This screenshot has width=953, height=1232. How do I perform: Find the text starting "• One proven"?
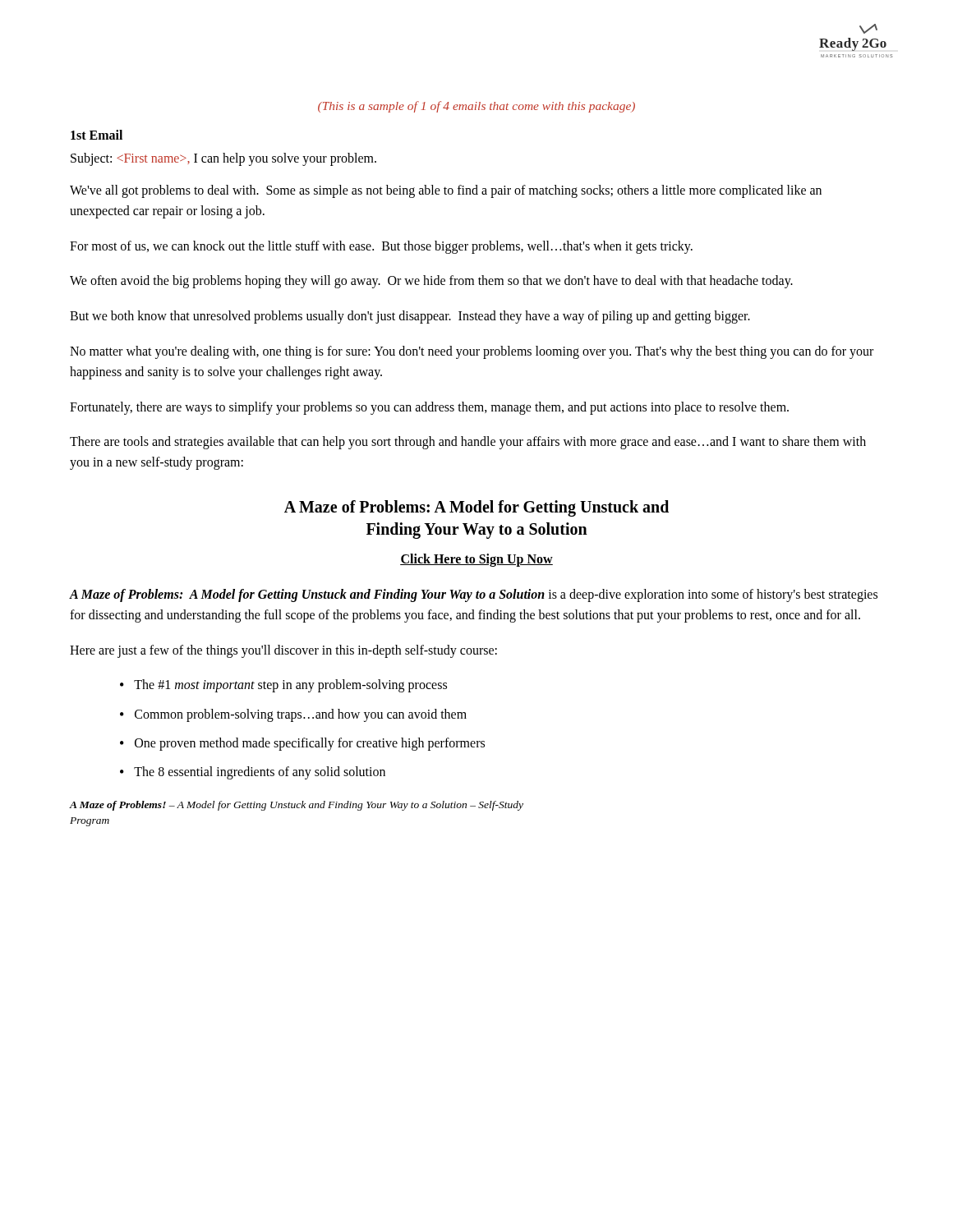[302, 744]
